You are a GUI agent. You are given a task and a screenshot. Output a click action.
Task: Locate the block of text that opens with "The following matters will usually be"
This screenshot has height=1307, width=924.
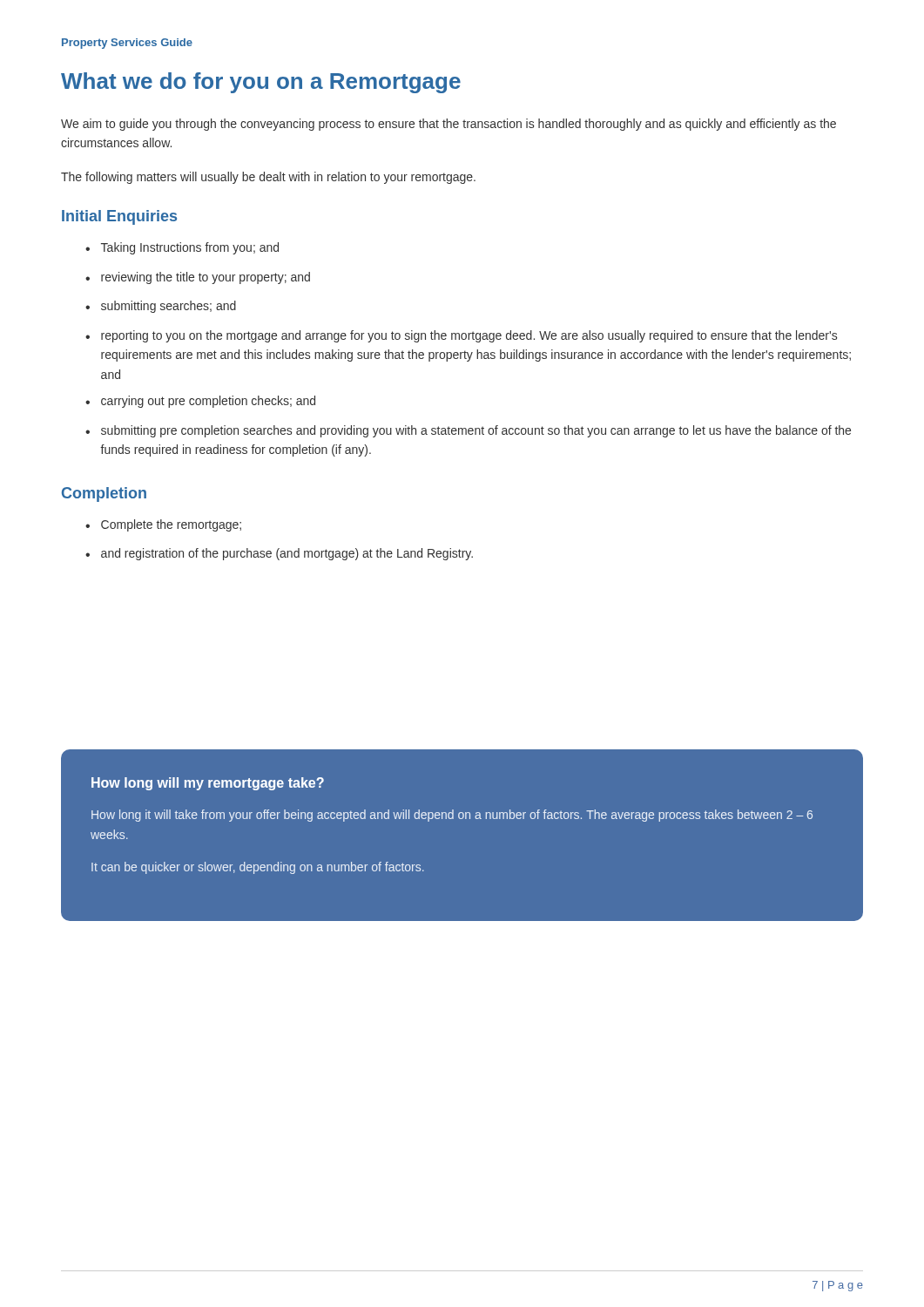tap(269, 177)
